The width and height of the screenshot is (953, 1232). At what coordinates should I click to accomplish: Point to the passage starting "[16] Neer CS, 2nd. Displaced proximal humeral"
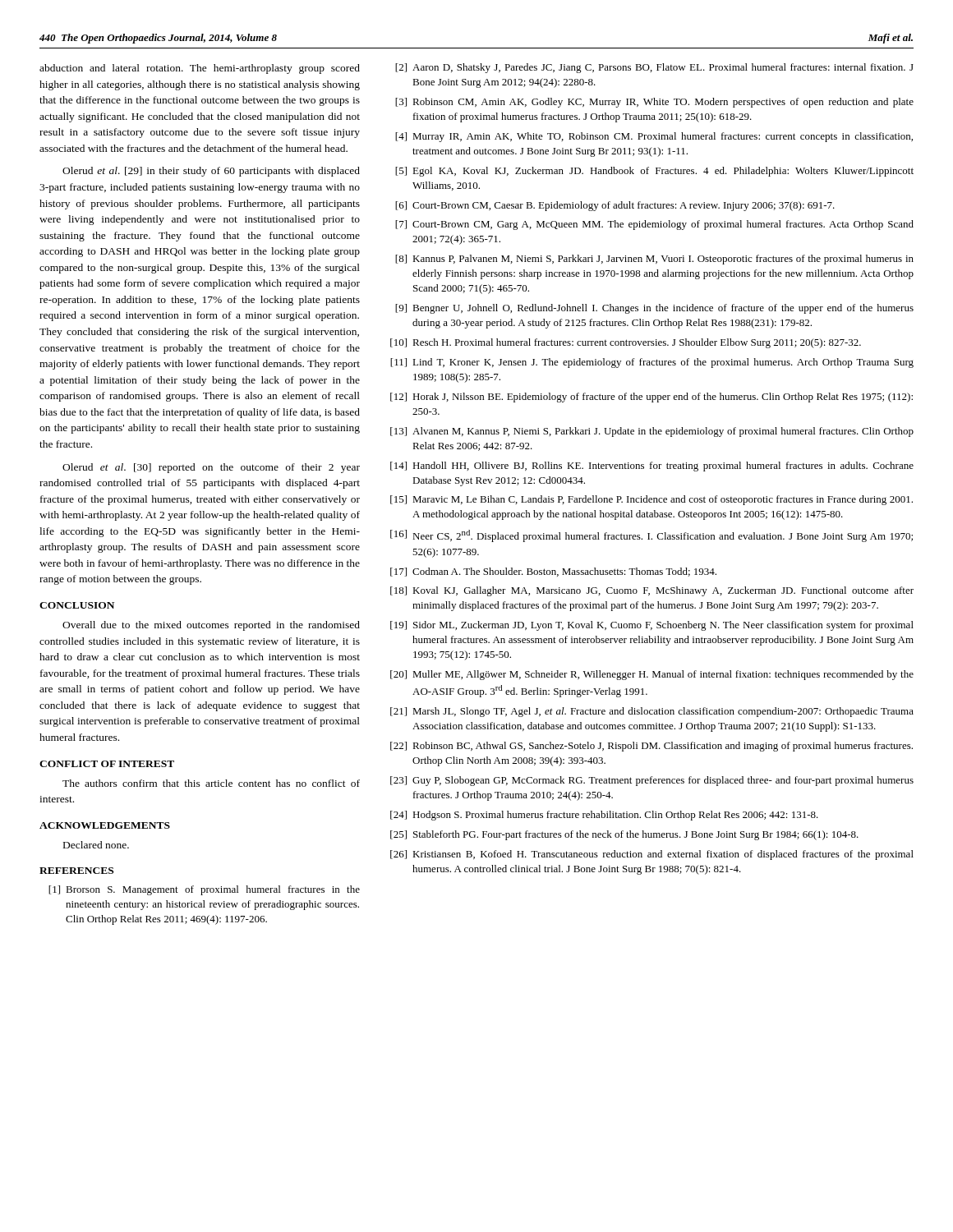[x=650, y=543]
